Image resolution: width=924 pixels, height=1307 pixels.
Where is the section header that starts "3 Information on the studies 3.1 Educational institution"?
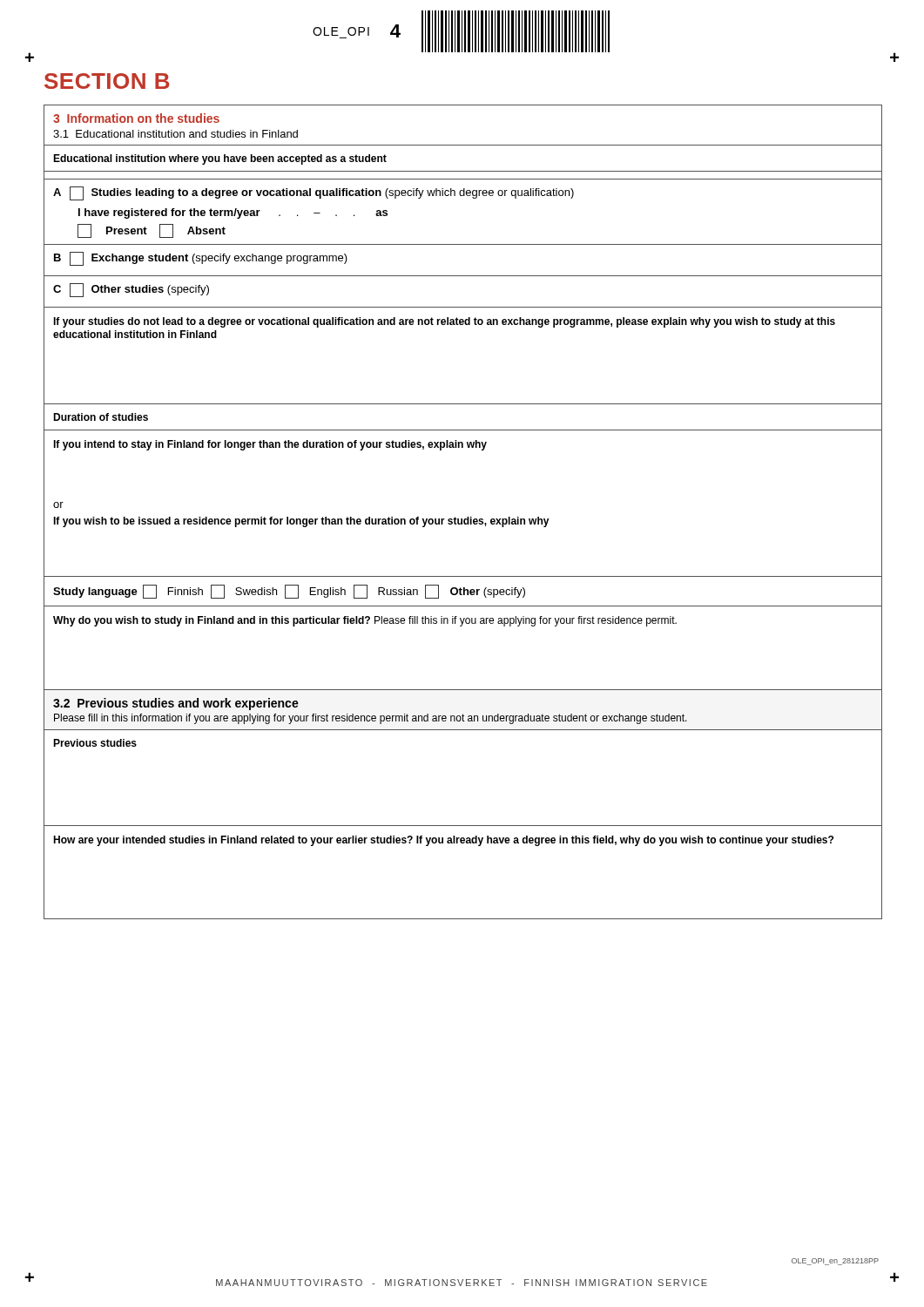tap(136, 118)
